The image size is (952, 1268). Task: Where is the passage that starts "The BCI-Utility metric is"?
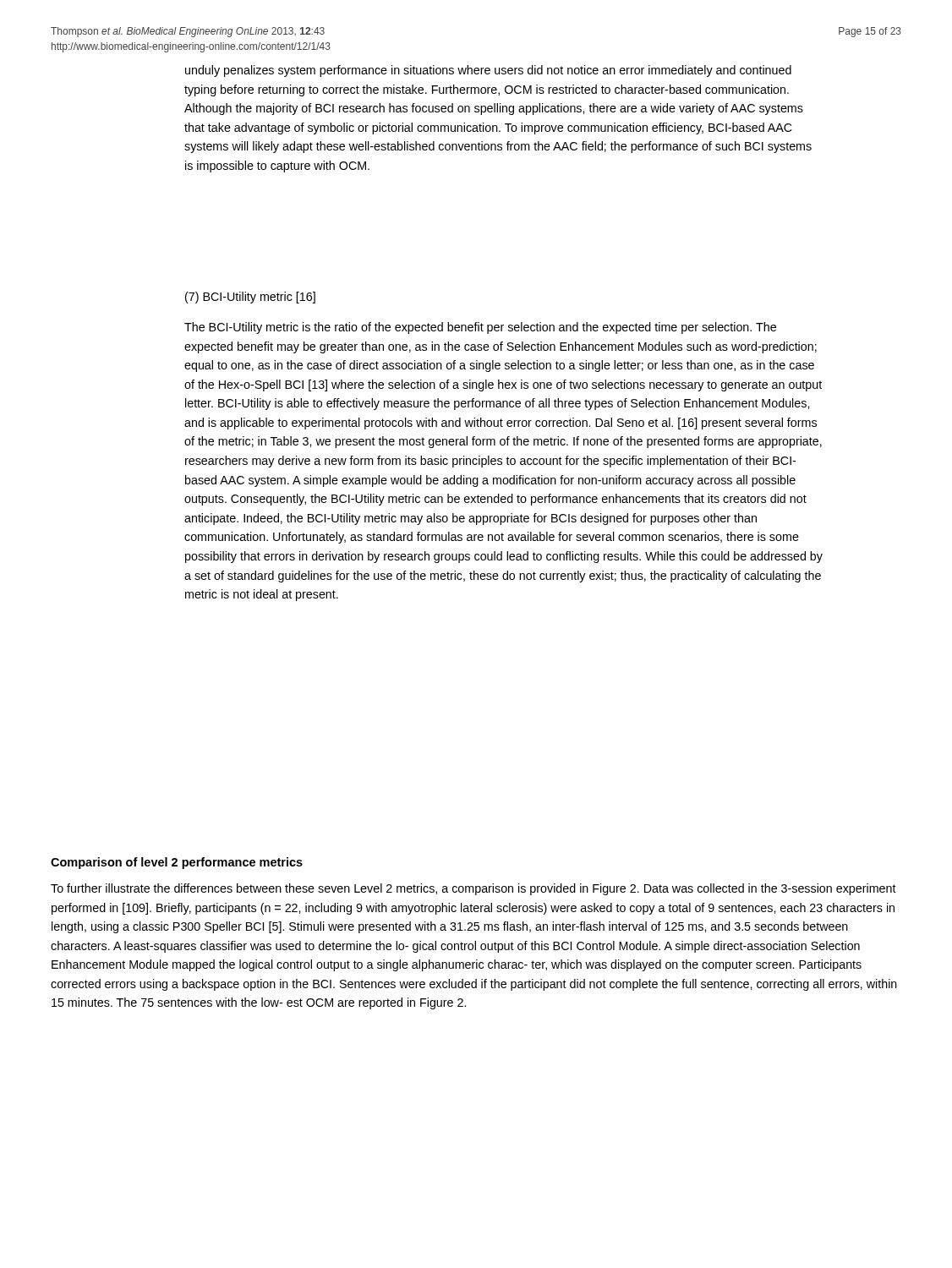click(x=503, y=461)
